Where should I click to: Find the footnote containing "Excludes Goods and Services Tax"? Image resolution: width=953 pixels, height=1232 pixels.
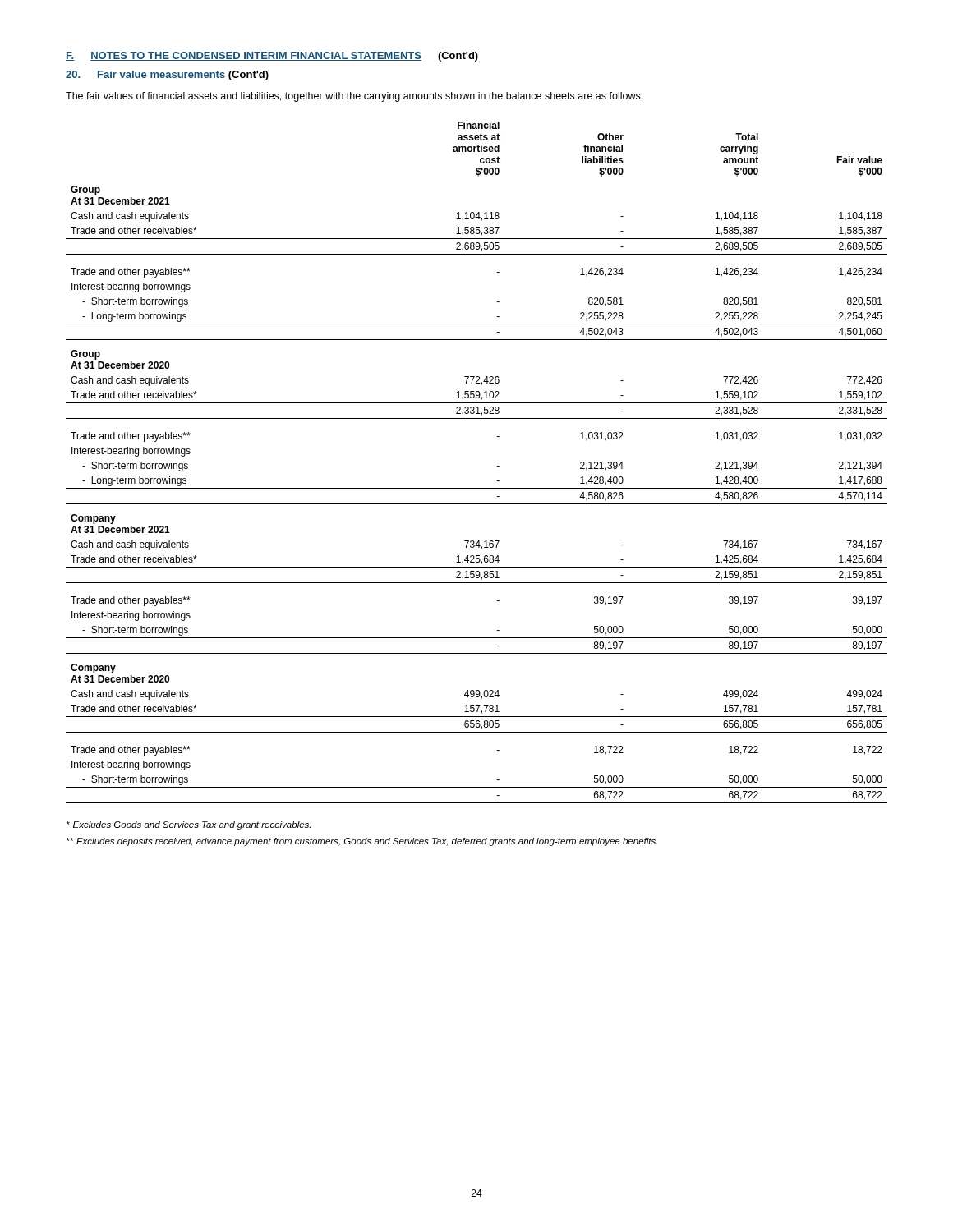[189, 825]
